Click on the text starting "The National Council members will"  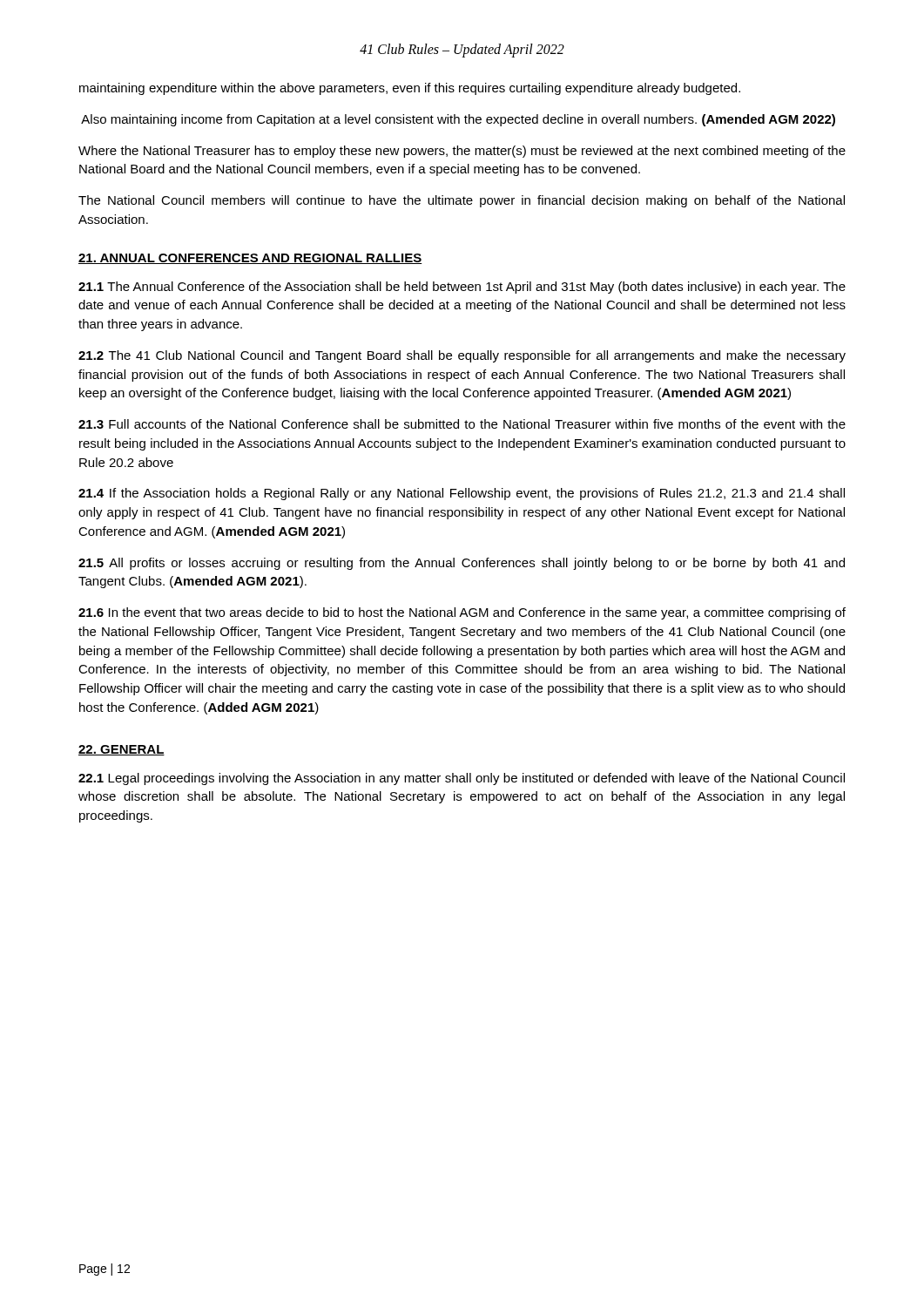pyautogui.click(x=462, y=209)
